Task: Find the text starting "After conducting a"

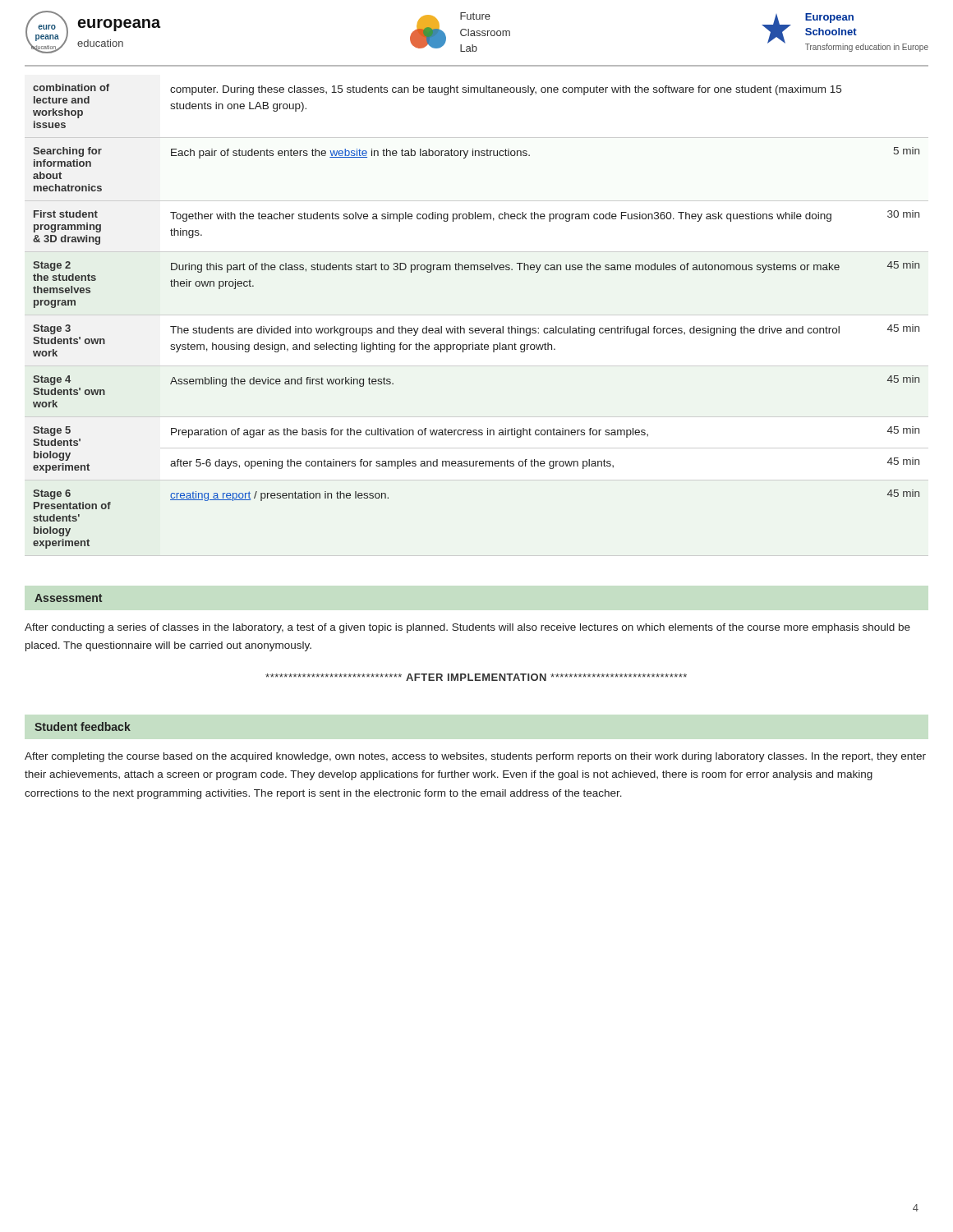Action: (467, 636)
